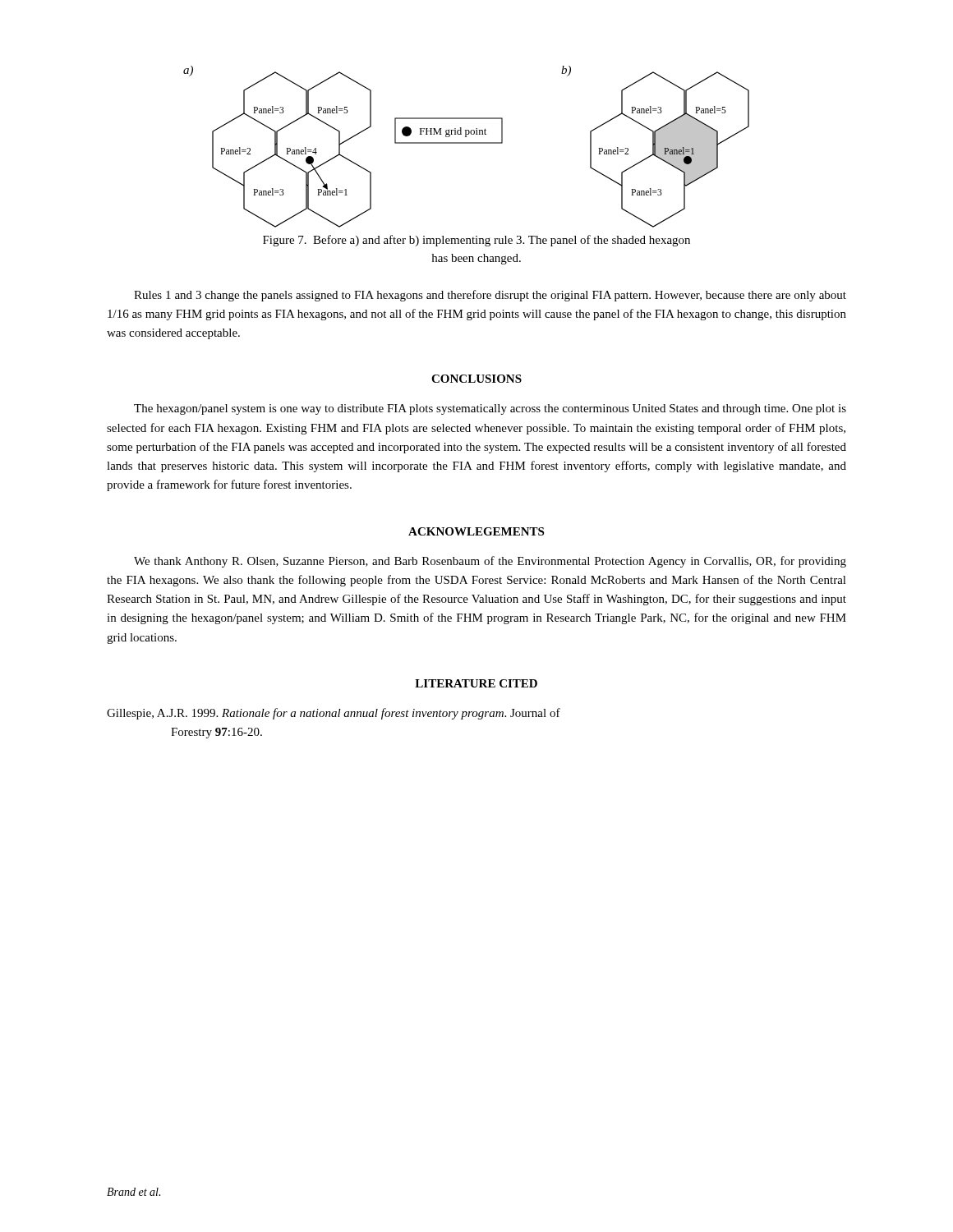Viewport: 953px width, 1232px height.
Task: Click on the text block that reads "We thank Anthony R. Olsen, Suzanne Pierson,"
Action: 476,599
